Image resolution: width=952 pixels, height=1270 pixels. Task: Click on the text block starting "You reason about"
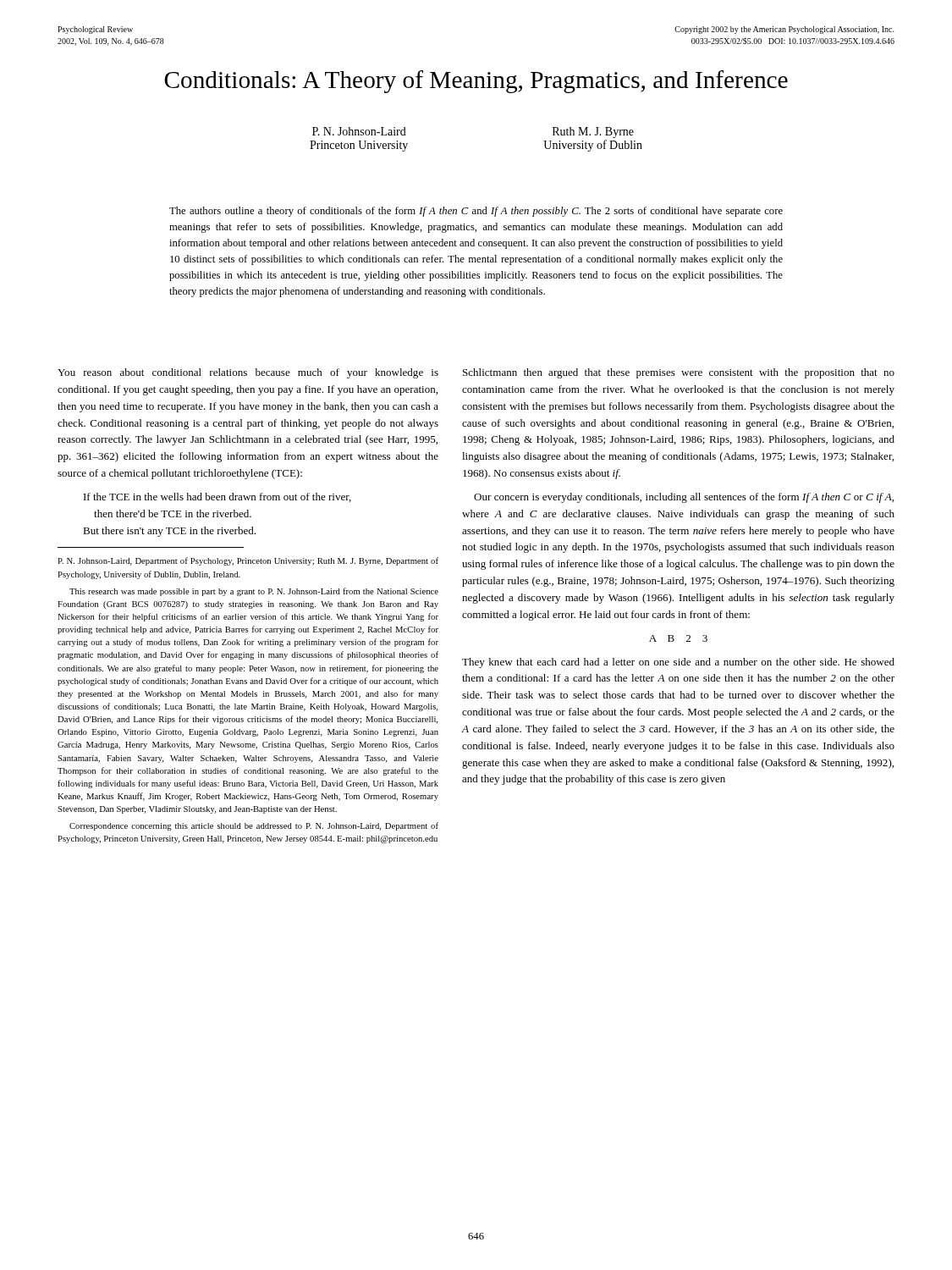click(248, 423)
